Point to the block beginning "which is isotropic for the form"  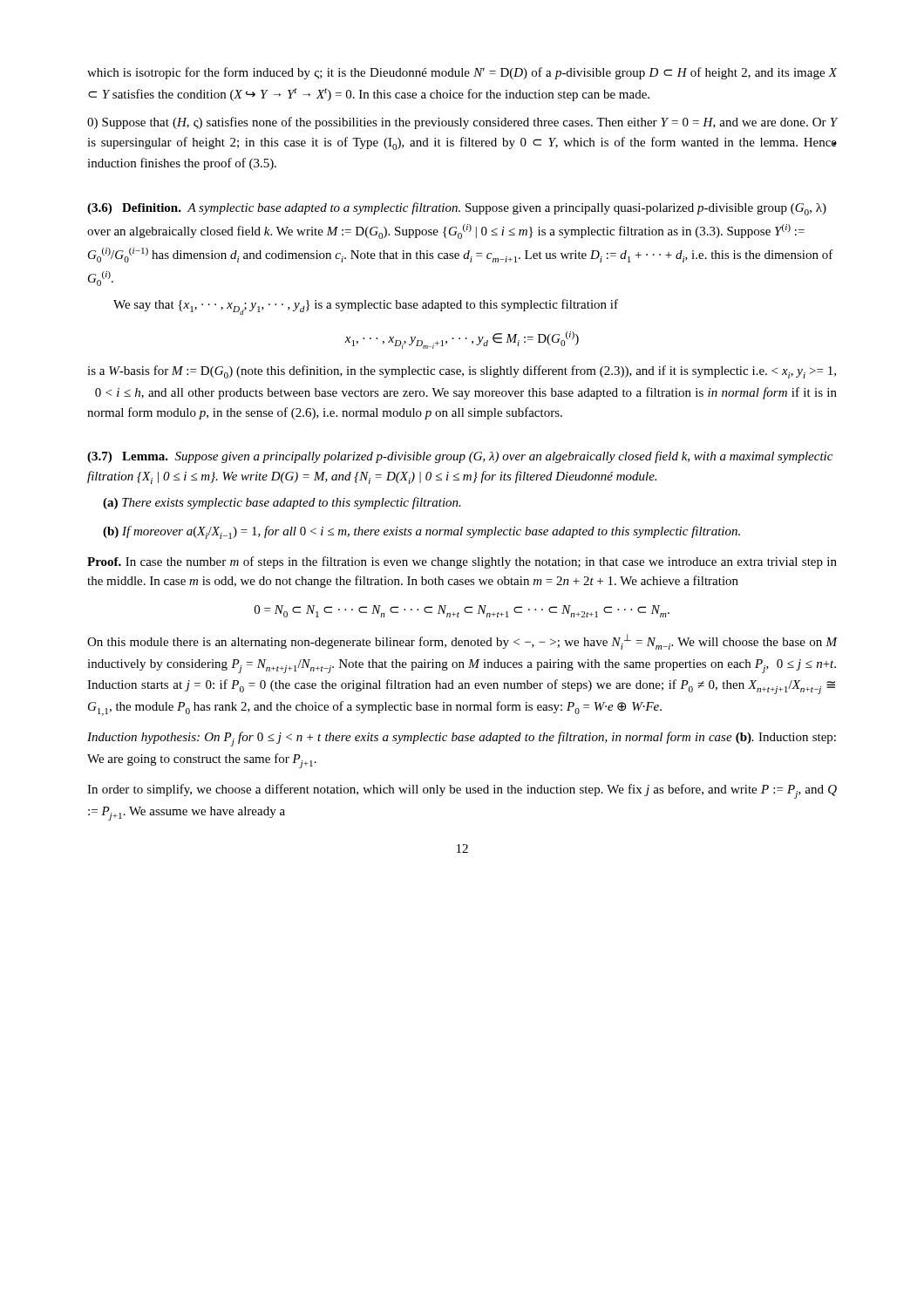462,83
